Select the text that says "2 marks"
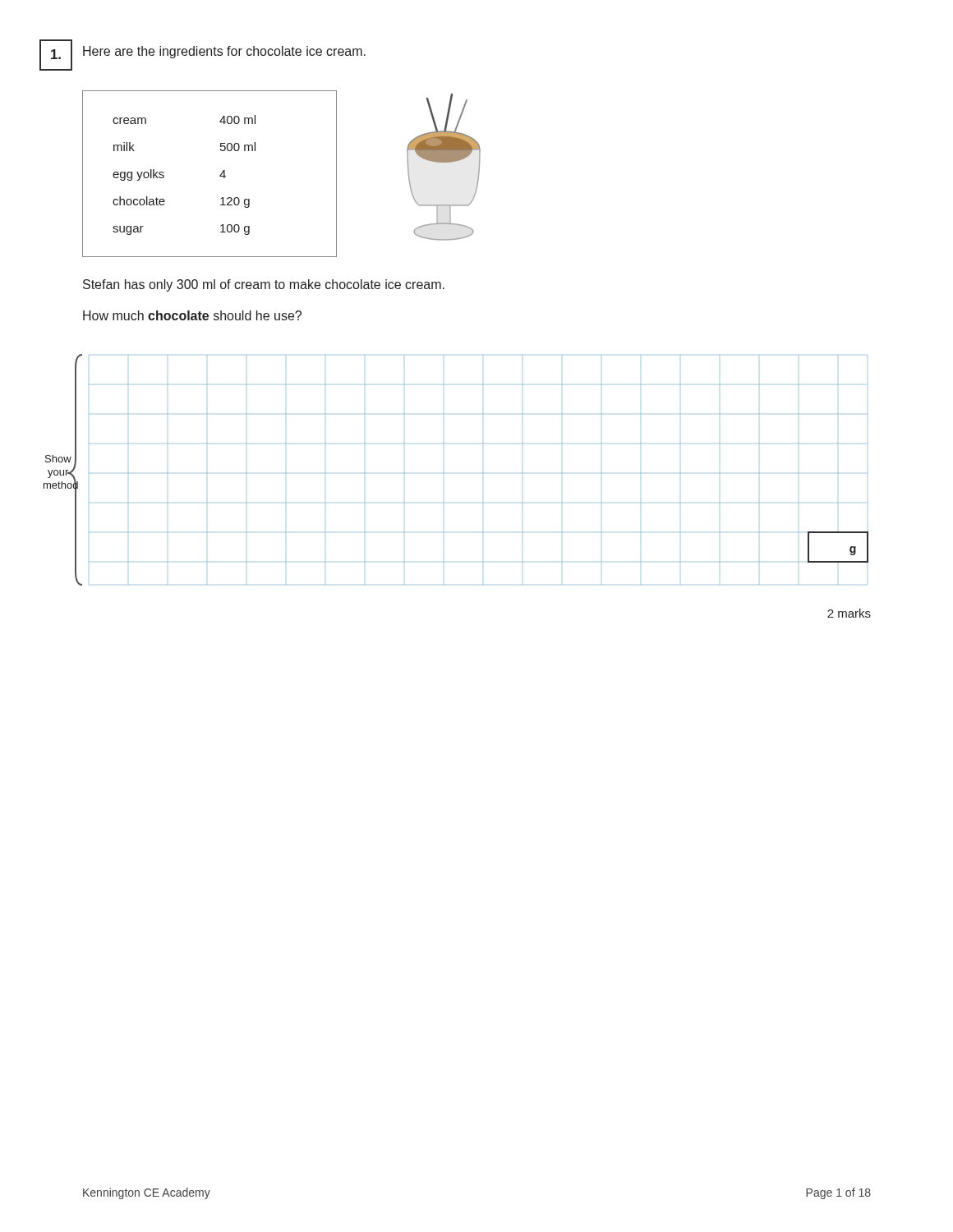Viewport: 953px width, 1232px height. coord(849,613)
